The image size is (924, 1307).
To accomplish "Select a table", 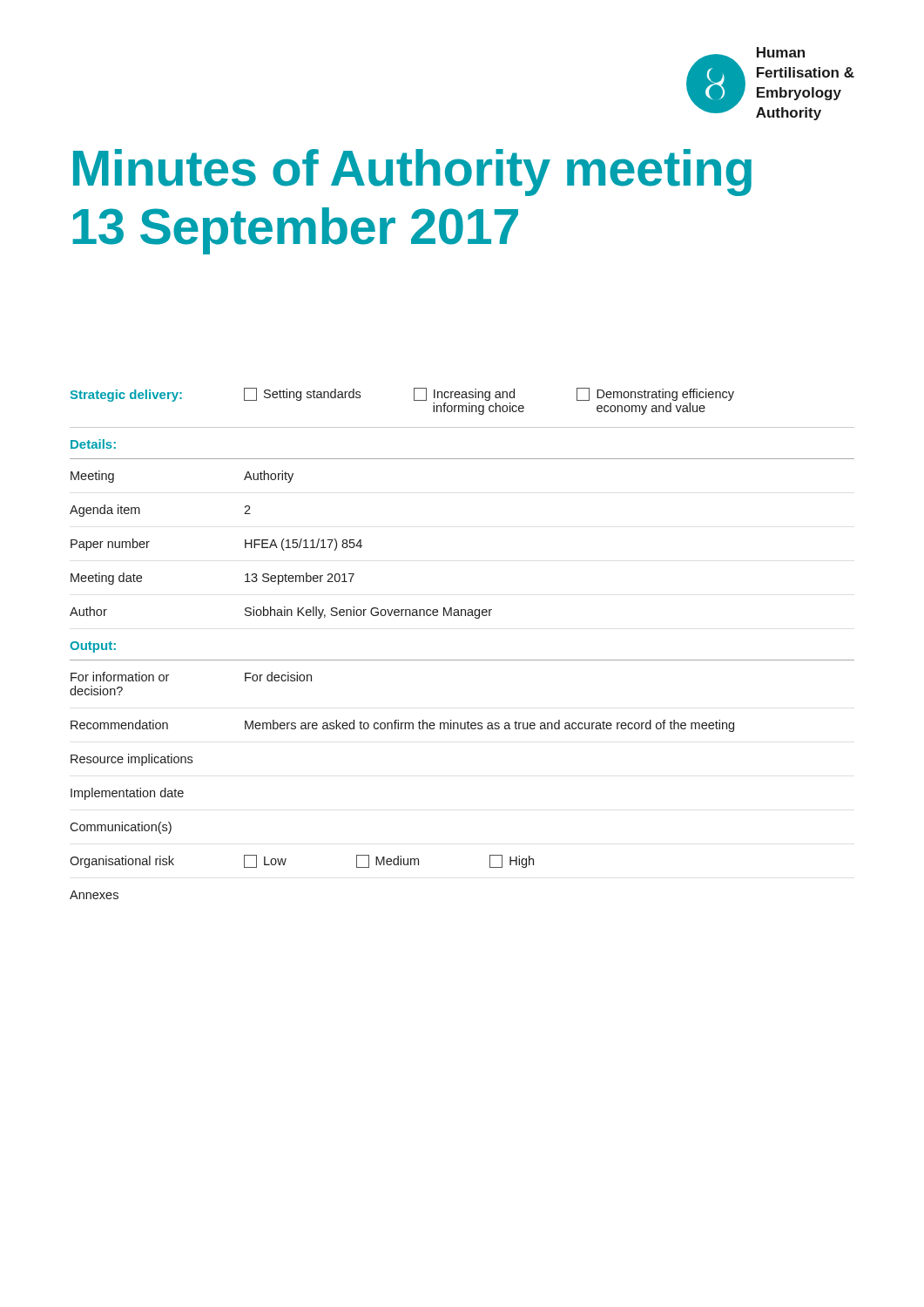I will pyautogui.click(x=462, y=643).
